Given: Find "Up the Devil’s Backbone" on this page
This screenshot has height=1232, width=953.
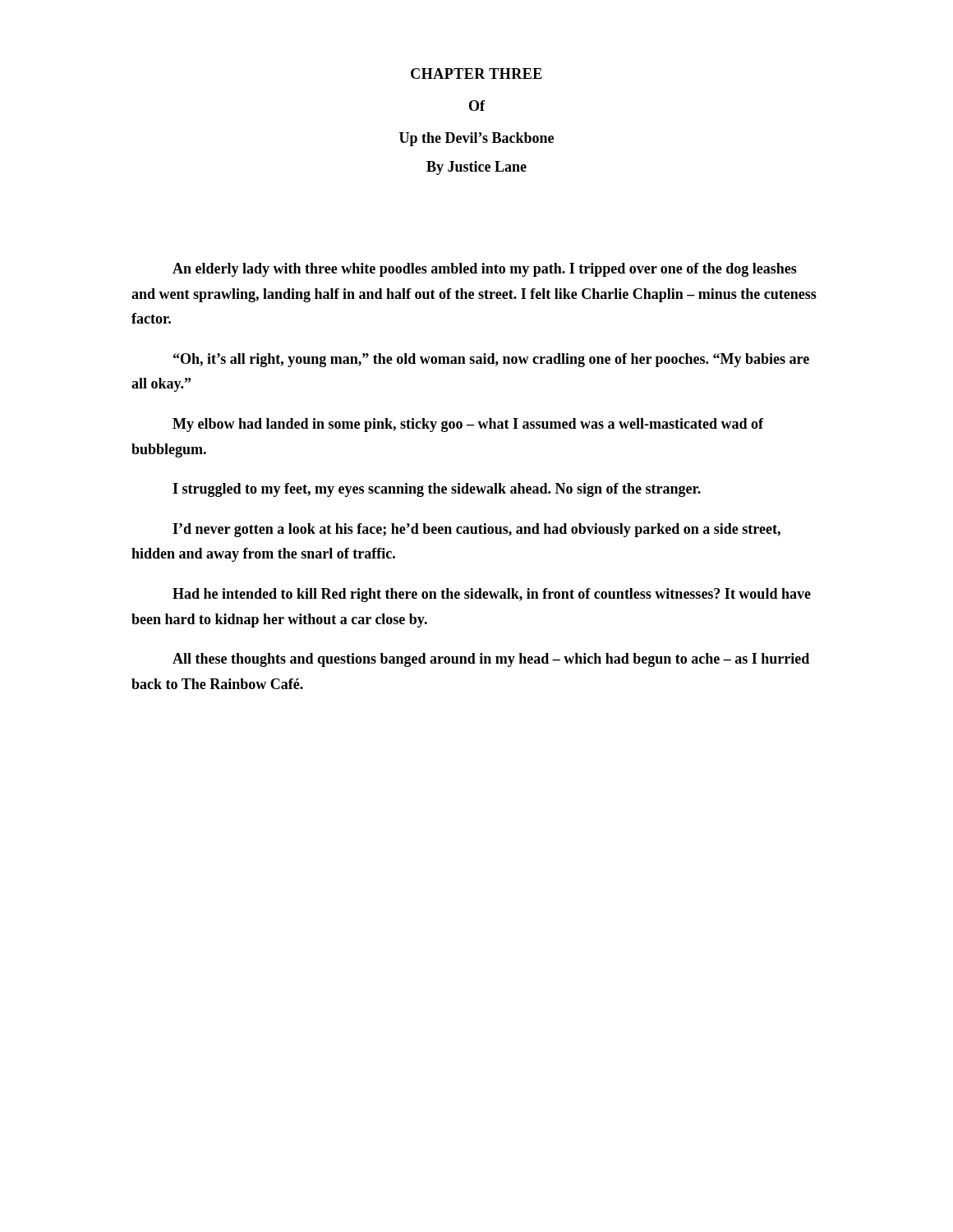Looking at the screenshot, I should [x=476, y=138].
